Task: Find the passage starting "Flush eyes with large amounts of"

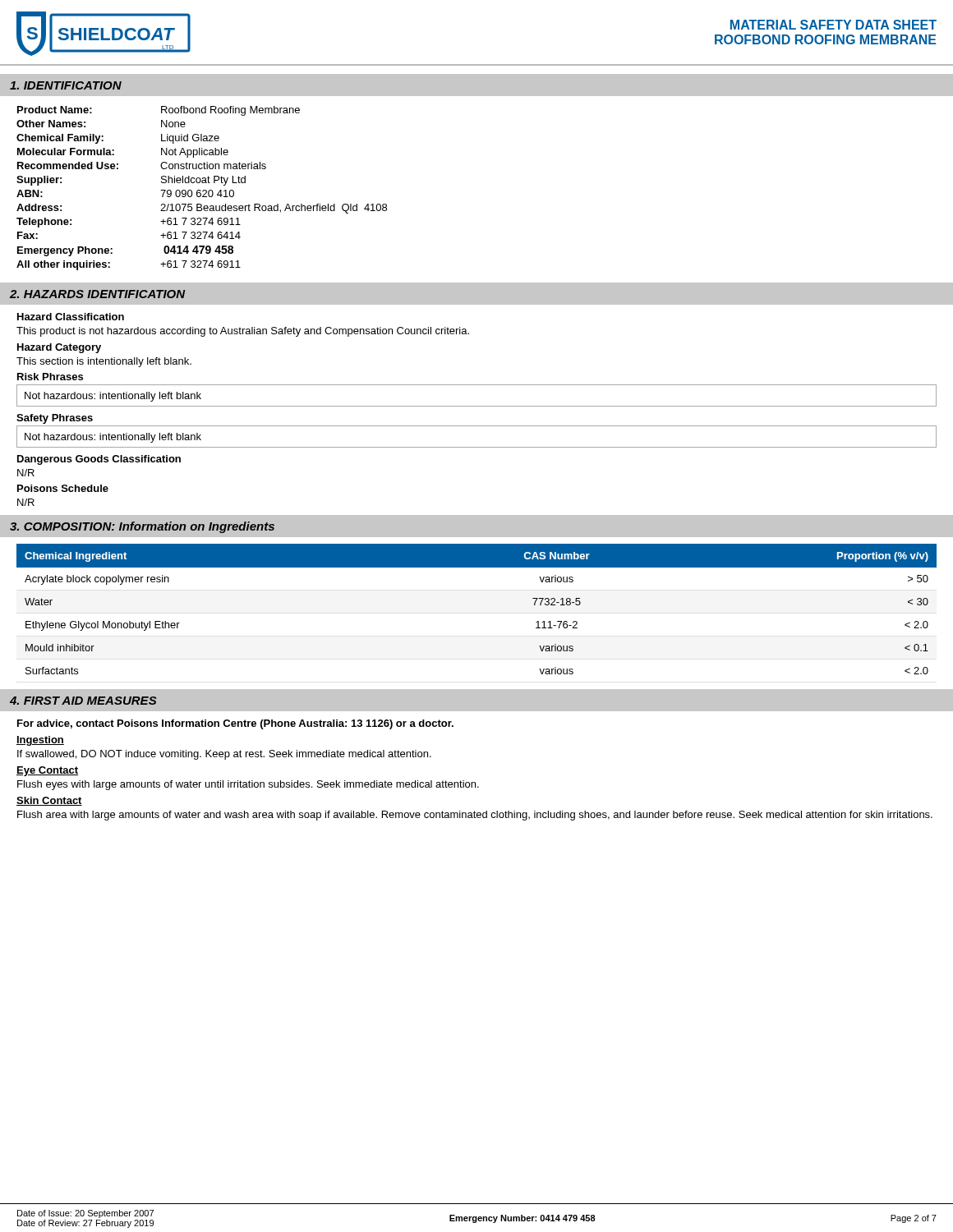Action: coord(248,784)
